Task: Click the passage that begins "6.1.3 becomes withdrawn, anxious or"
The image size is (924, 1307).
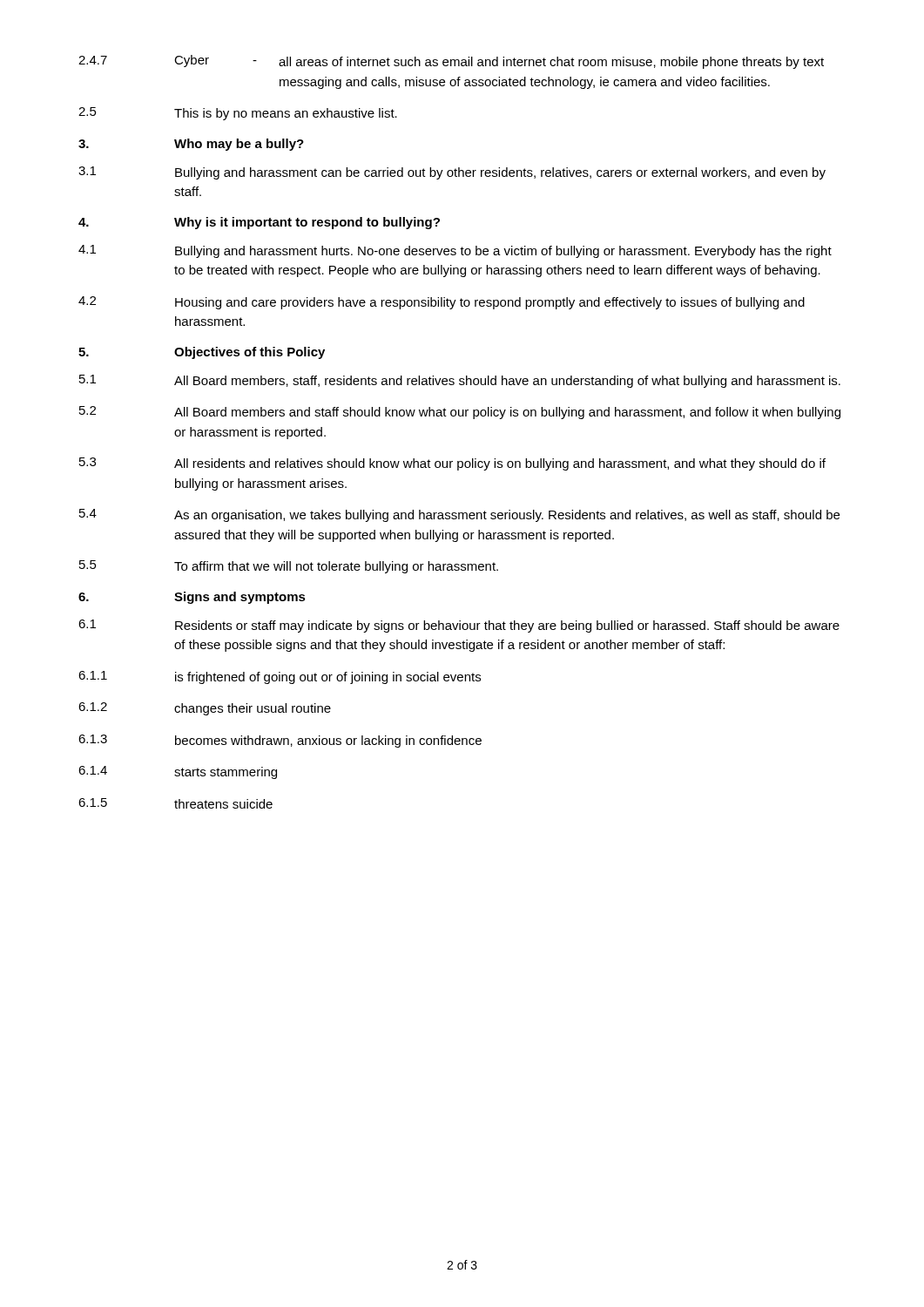Action: [462, 740]
